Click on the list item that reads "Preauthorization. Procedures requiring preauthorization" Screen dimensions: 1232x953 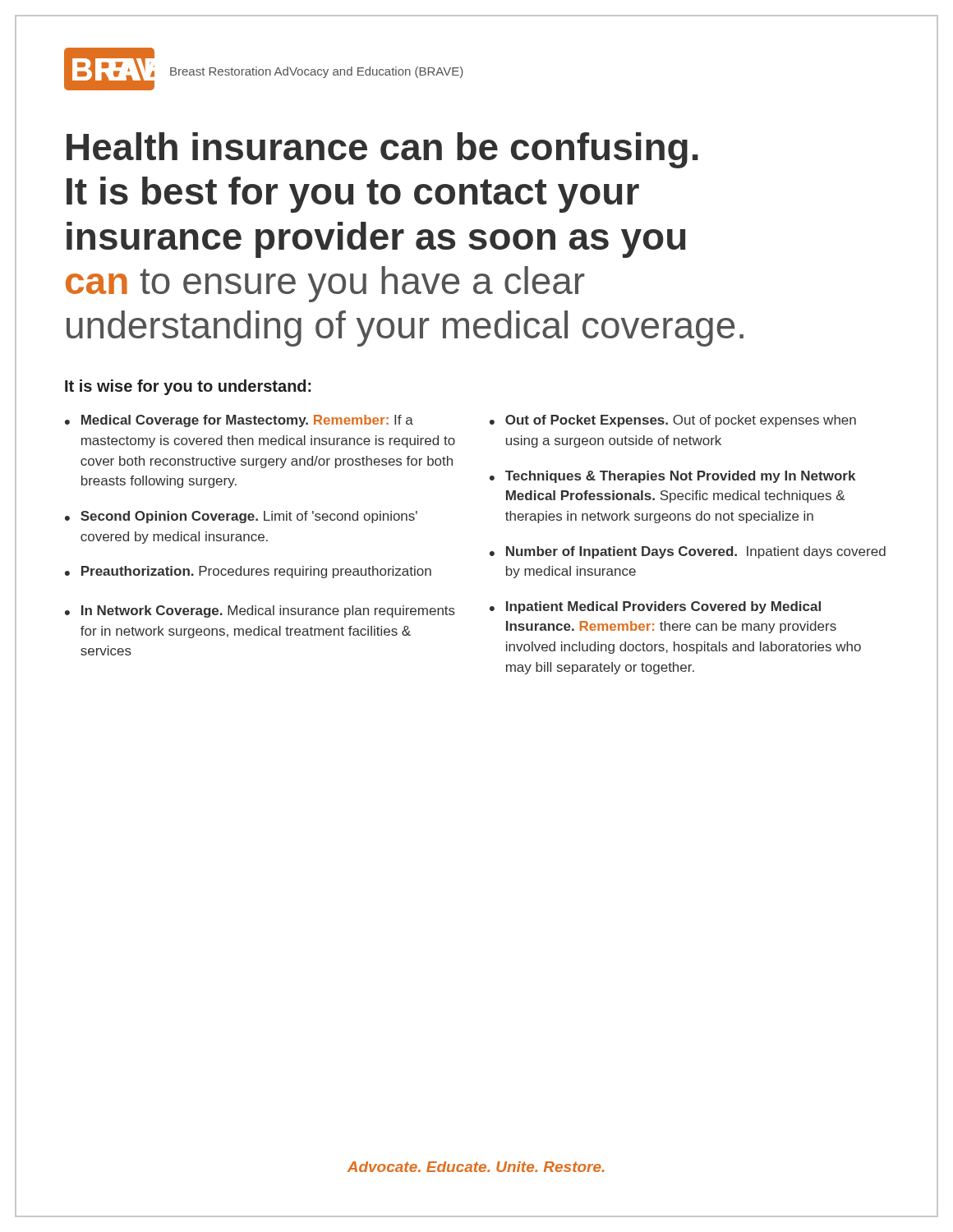pos(272,572)
